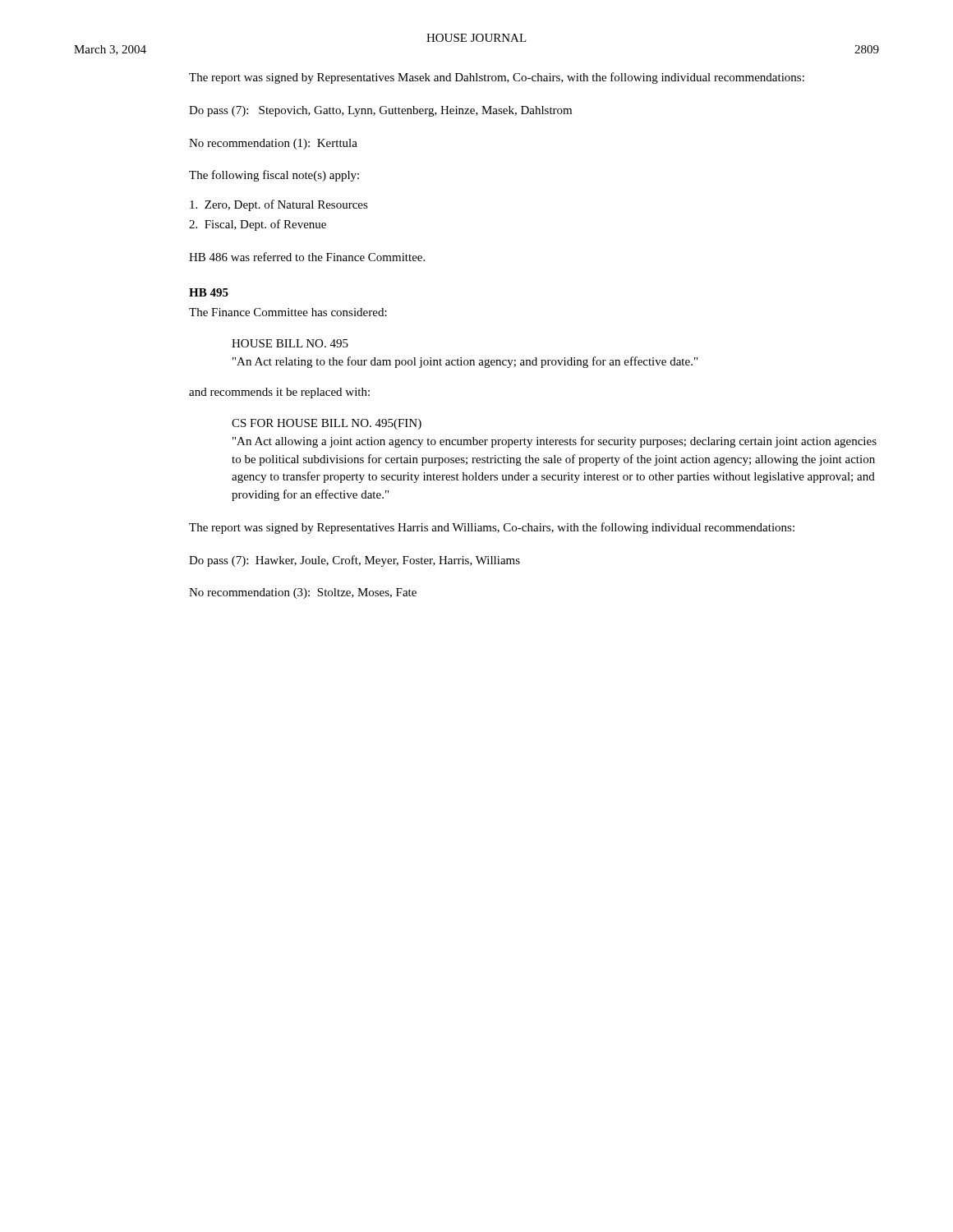
Task: Locate the text "No recommendation (1): Kerttula"
Action: tap(273, 142)
